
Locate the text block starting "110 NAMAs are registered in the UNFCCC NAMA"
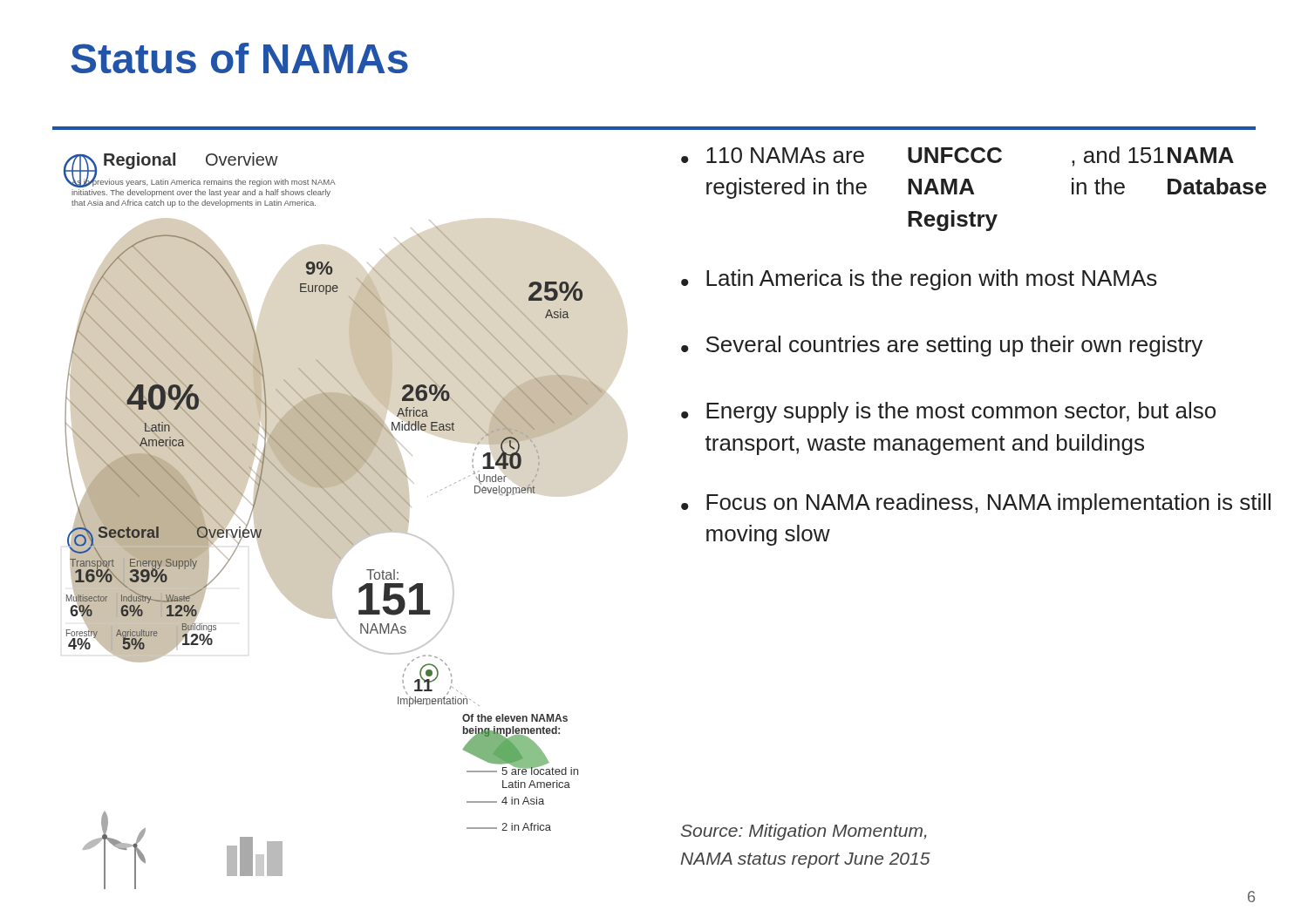[970, 156]
